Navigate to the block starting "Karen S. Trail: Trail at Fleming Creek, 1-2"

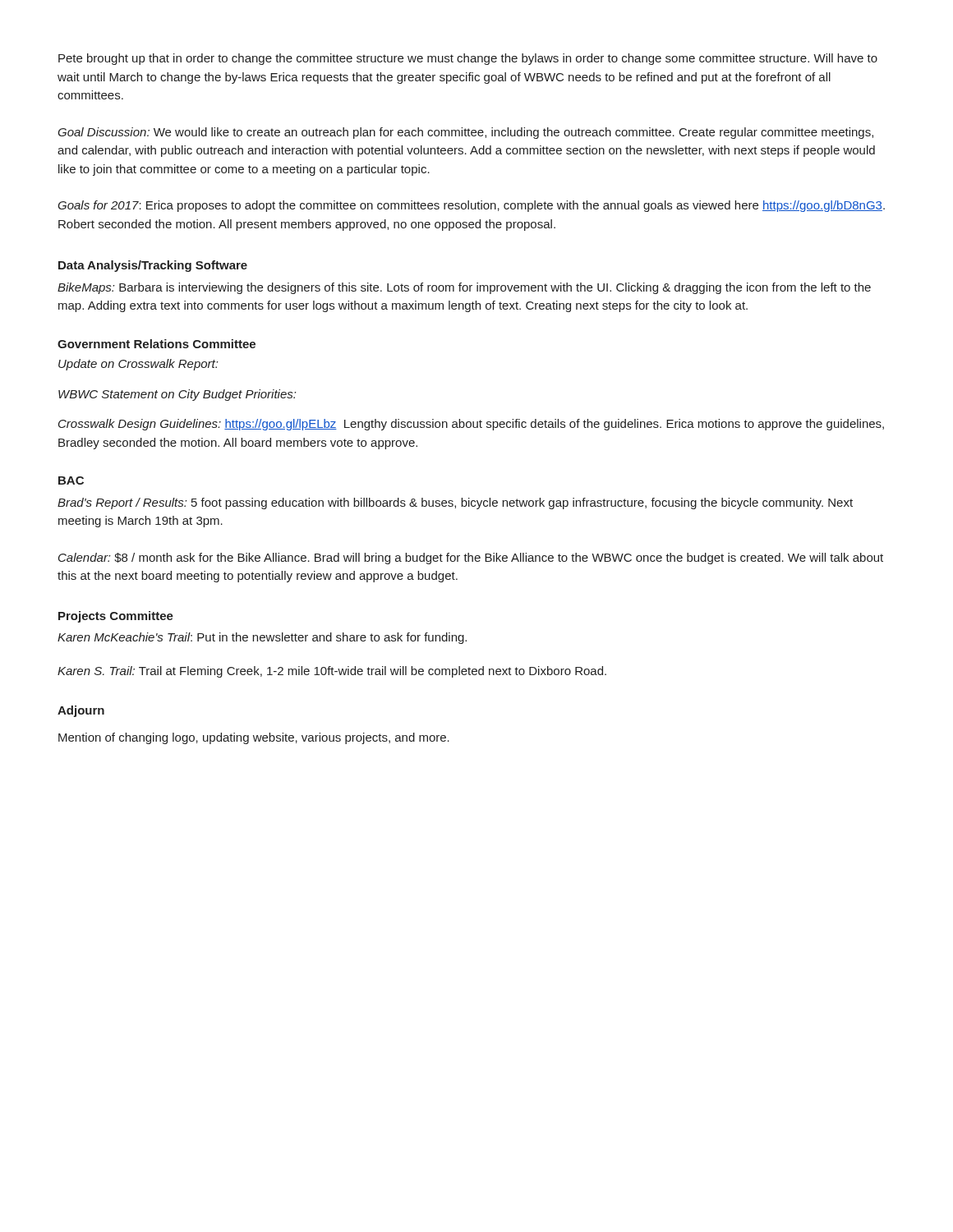click(x=332, y=670)
